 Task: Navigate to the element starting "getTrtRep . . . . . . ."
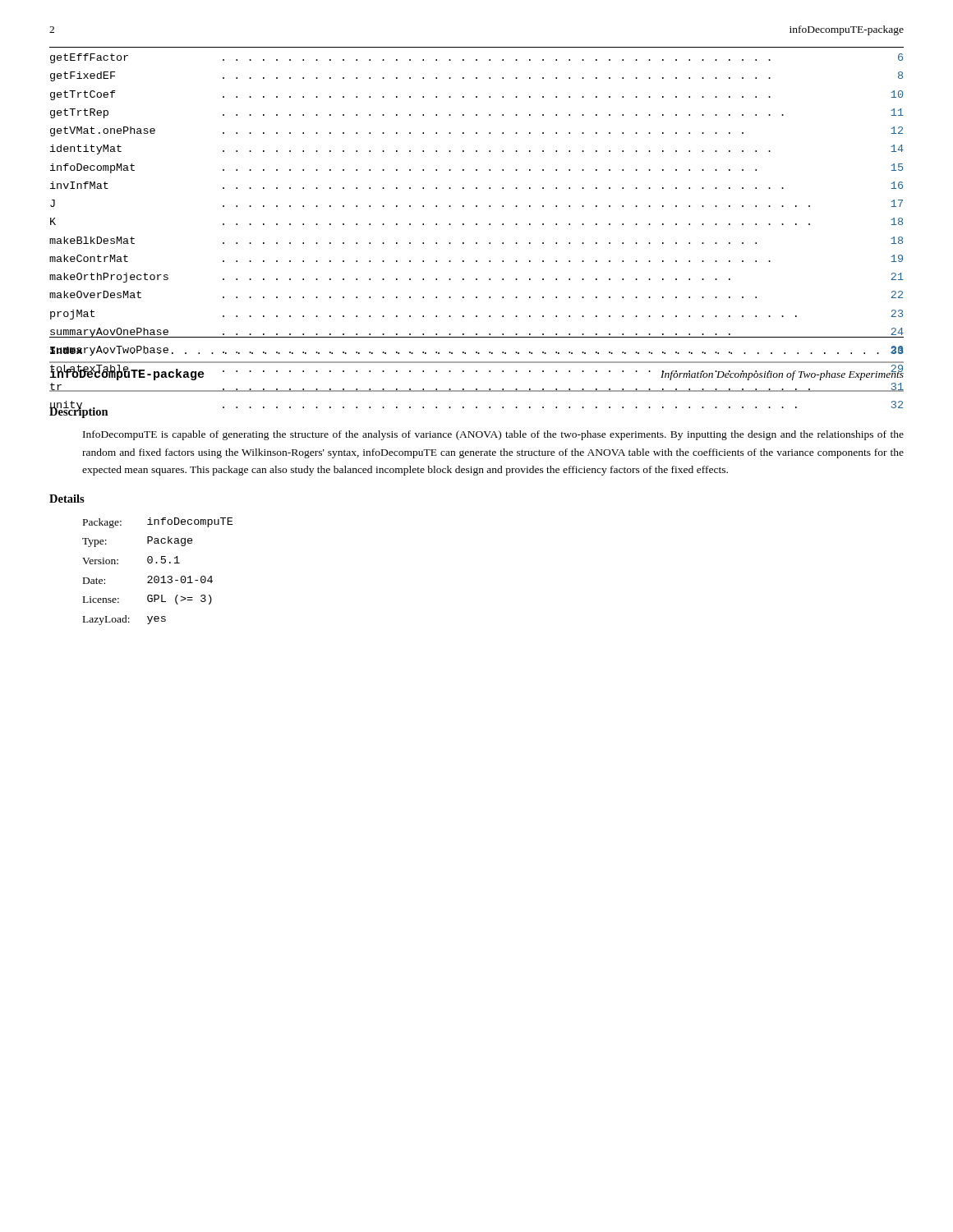point(476,113)
